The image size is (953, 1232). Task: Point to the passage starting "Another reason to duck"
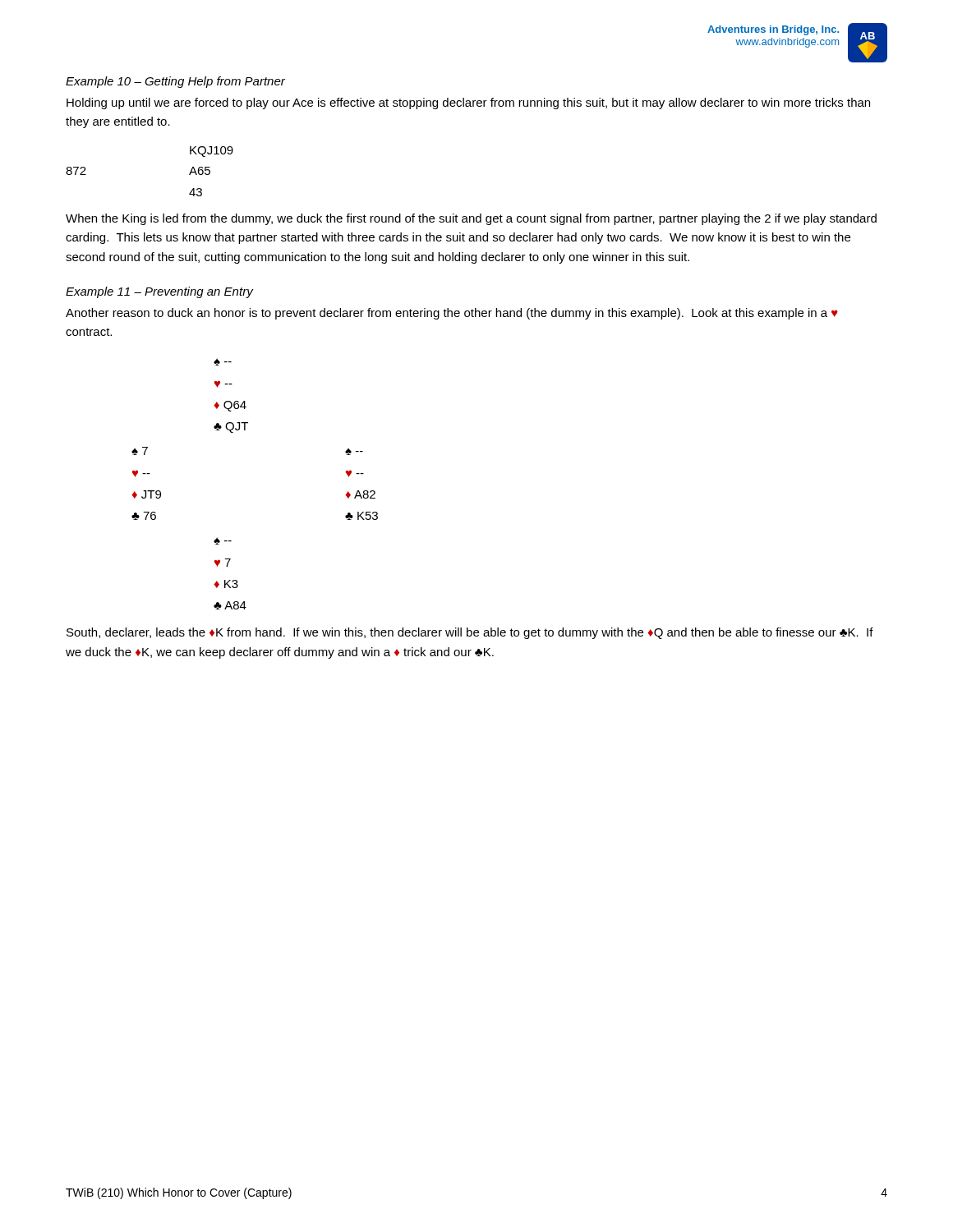(452, 322)
